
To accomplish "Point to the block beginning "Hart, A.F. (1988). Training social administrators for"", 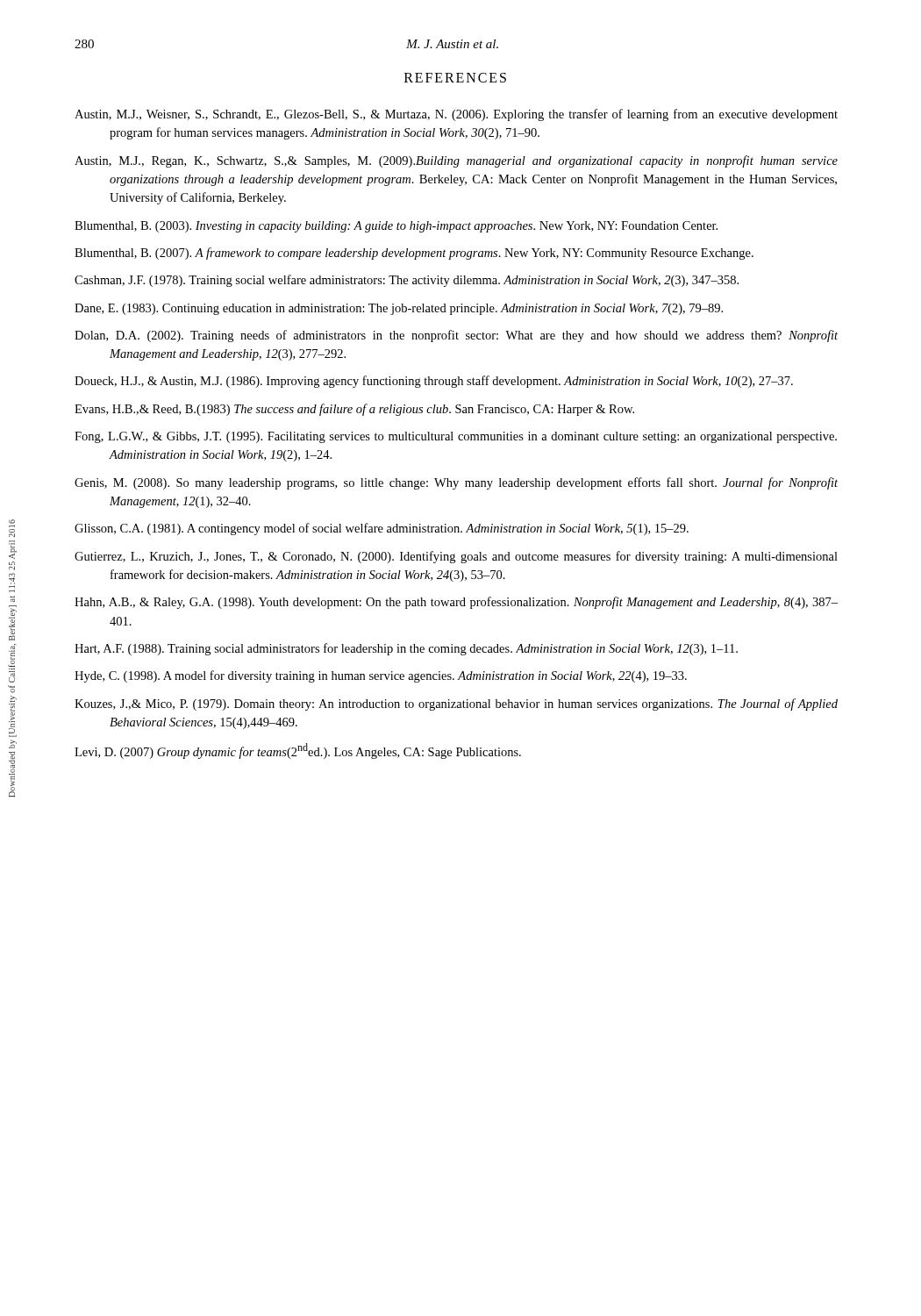I will click(x=407, y=648).
